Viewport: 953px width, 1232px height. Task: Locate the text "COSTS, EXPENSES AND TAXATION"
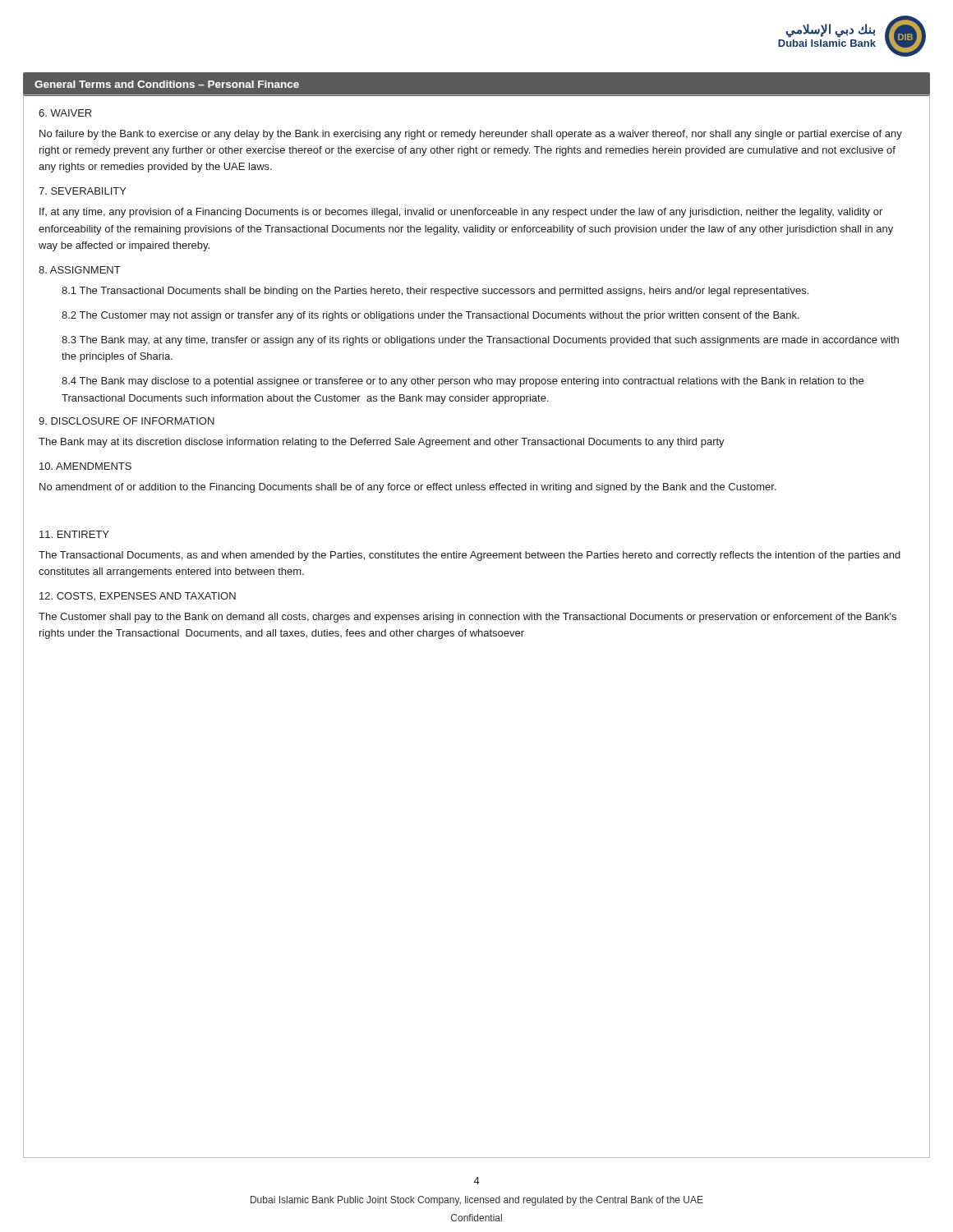click(137, 596)
